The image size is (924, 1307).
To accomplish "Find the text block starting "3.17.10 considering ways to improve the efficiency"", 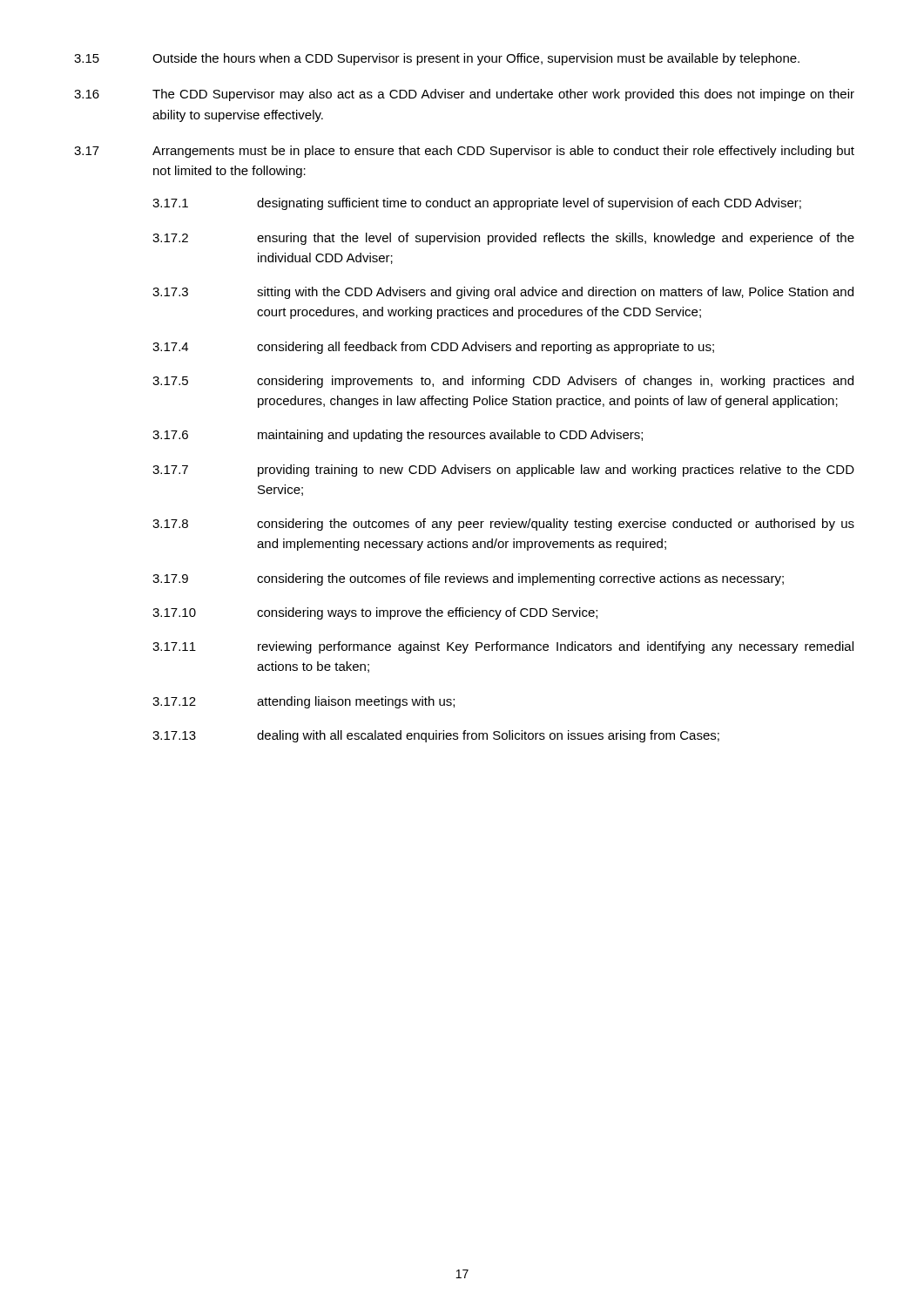I will point(503,612).
